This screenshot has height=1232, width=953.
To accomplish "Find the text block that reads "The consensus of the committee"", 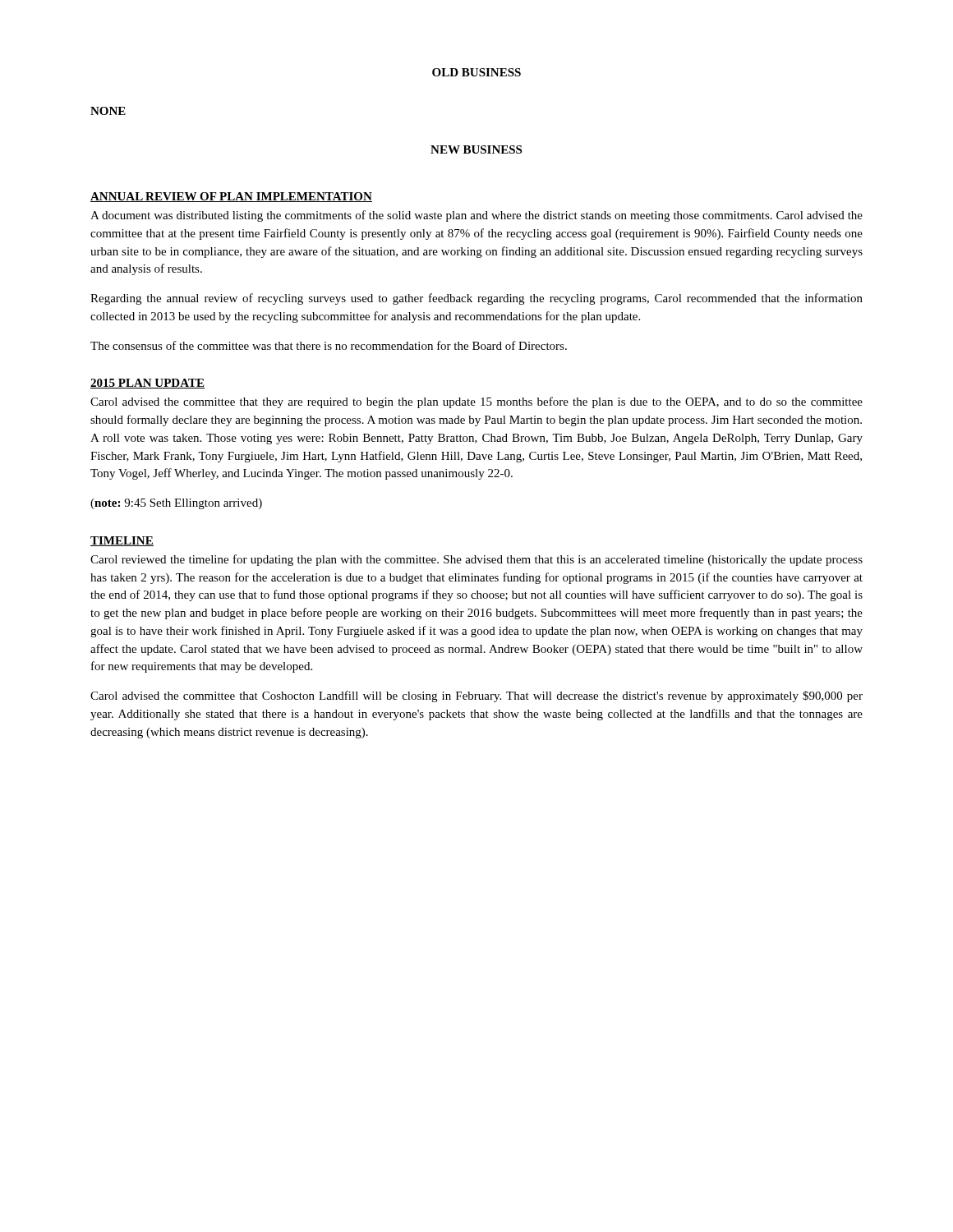I will click(329, 345).
